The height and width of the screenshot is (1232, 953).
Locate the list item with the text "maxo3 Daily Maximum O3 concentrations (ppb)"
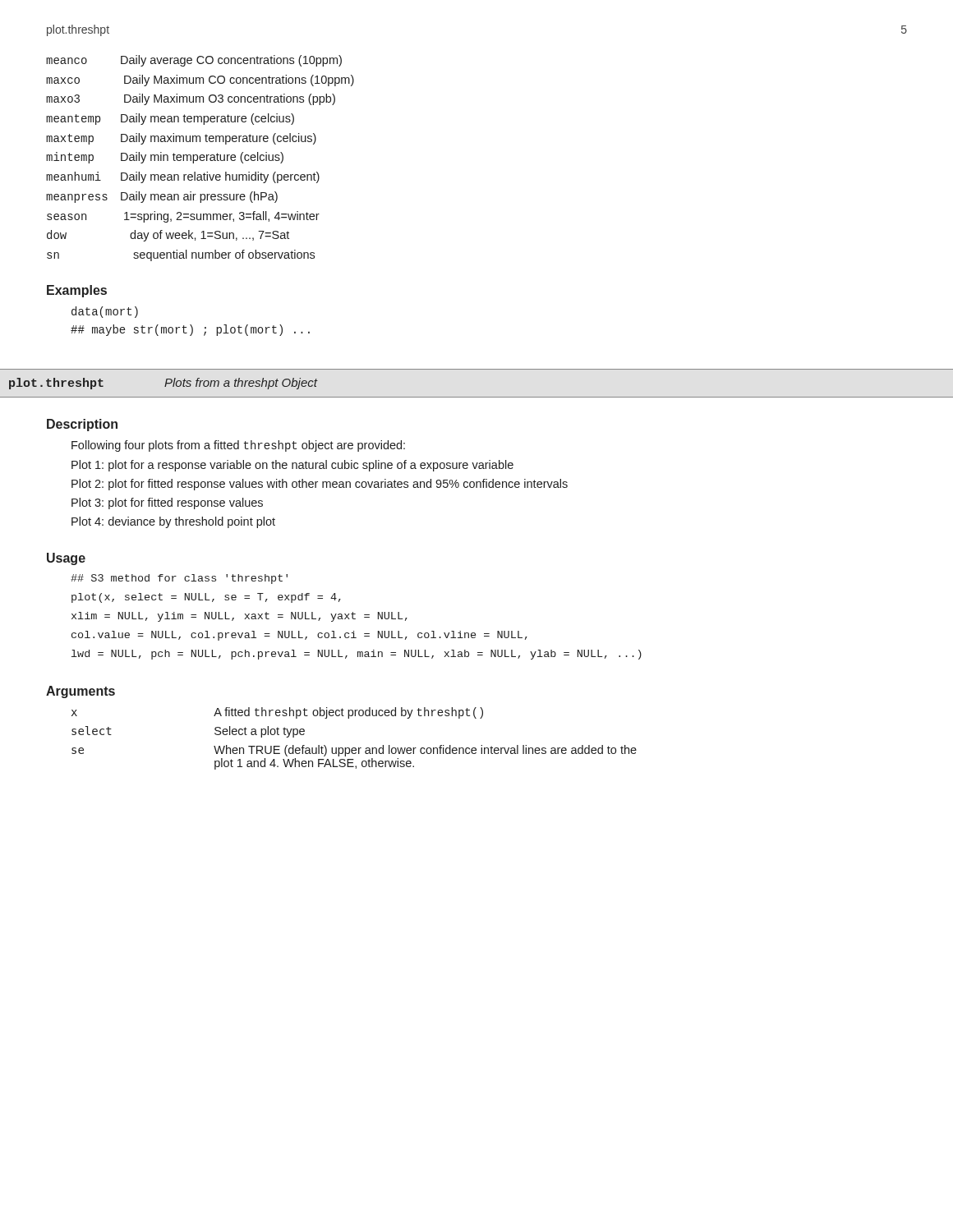[x=191, y=100]
